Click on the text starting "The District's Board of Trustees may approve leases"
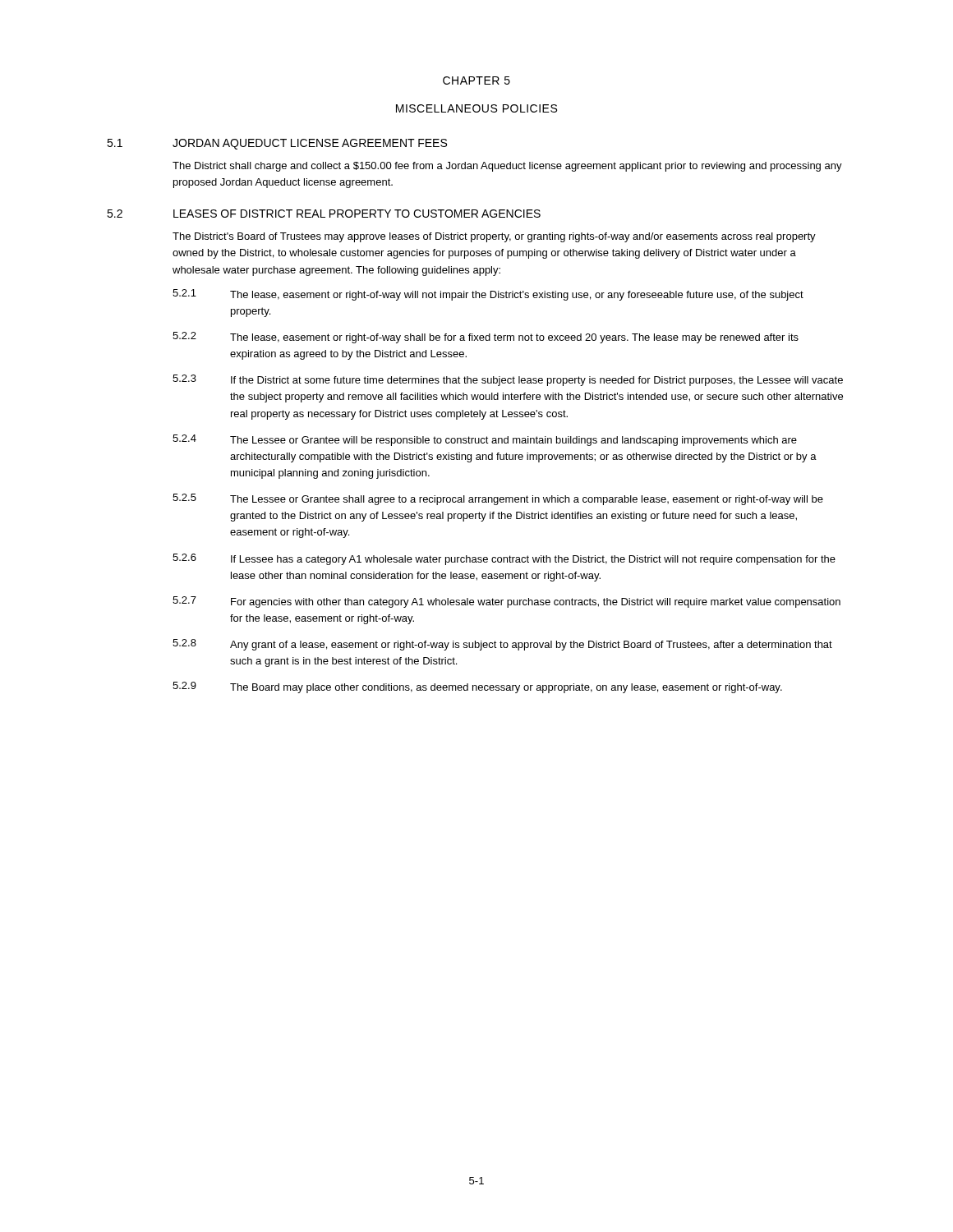 (x=494, y=253)
